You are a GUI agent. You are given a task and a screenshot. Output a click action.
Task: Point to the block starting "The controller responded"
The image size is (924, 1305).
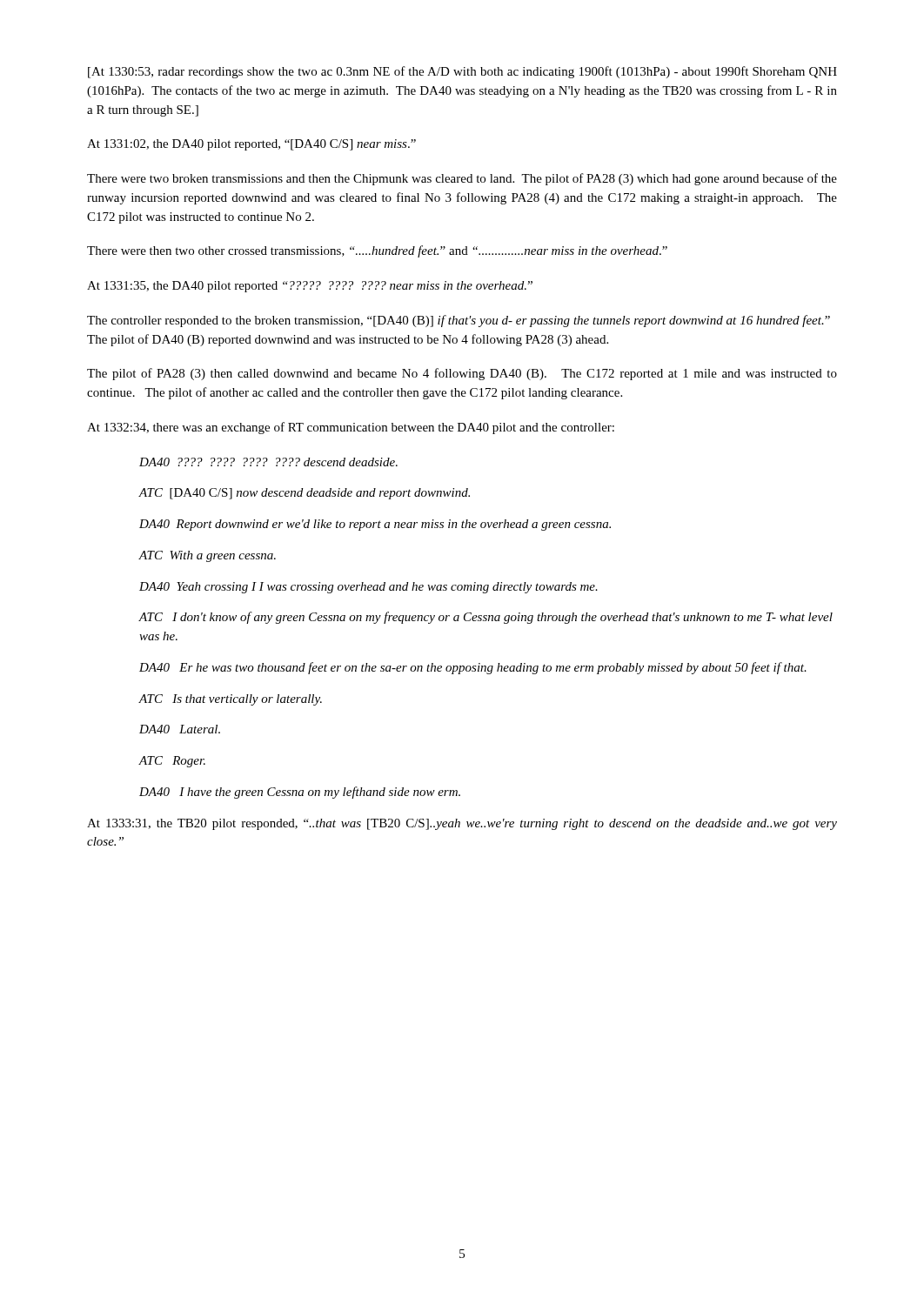pyautogui.click(x=462, y=329)
